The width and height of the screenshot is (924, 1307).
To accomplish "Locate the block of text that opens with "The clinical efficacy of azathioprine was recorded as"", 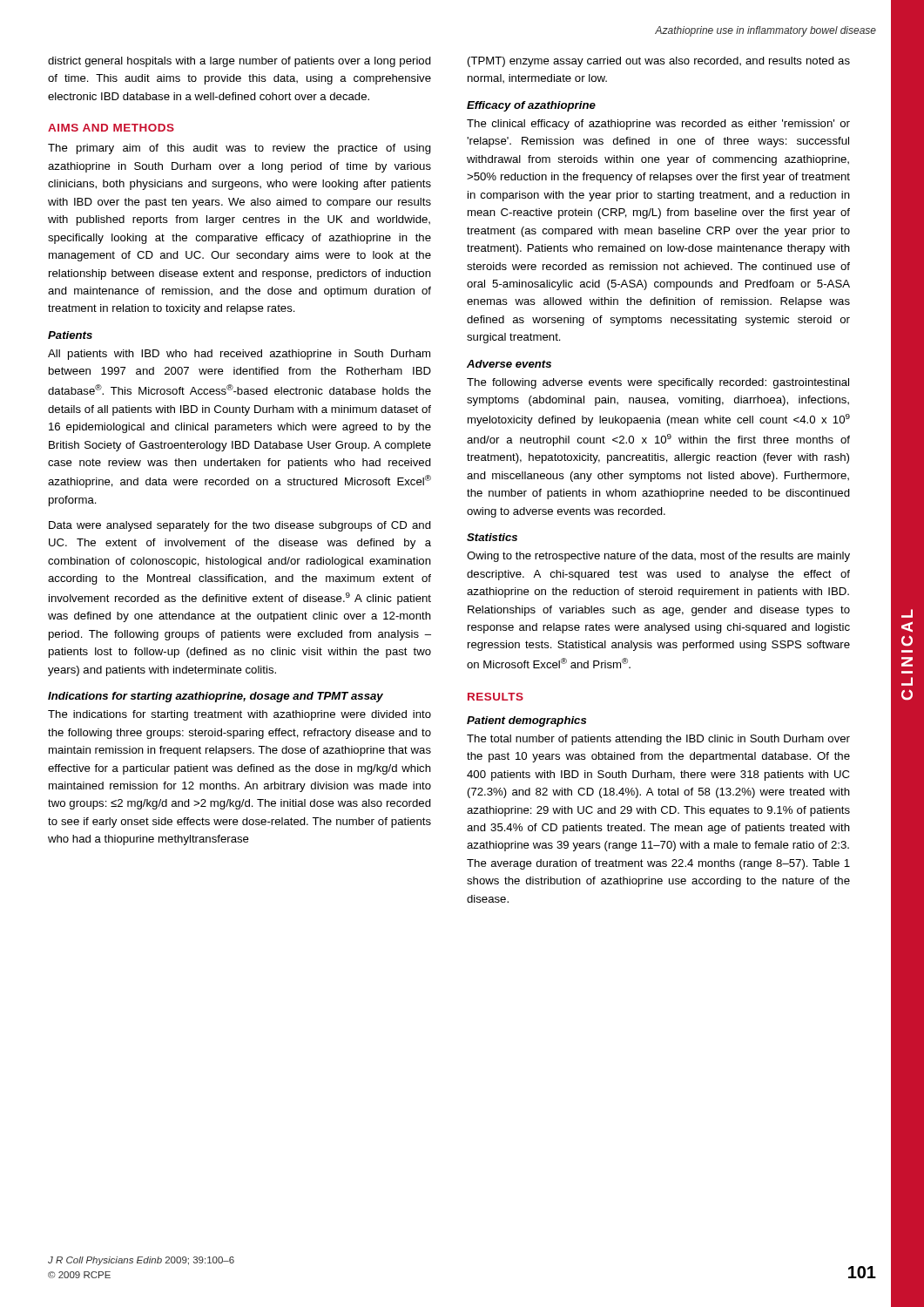I will (x=658, y=231).
